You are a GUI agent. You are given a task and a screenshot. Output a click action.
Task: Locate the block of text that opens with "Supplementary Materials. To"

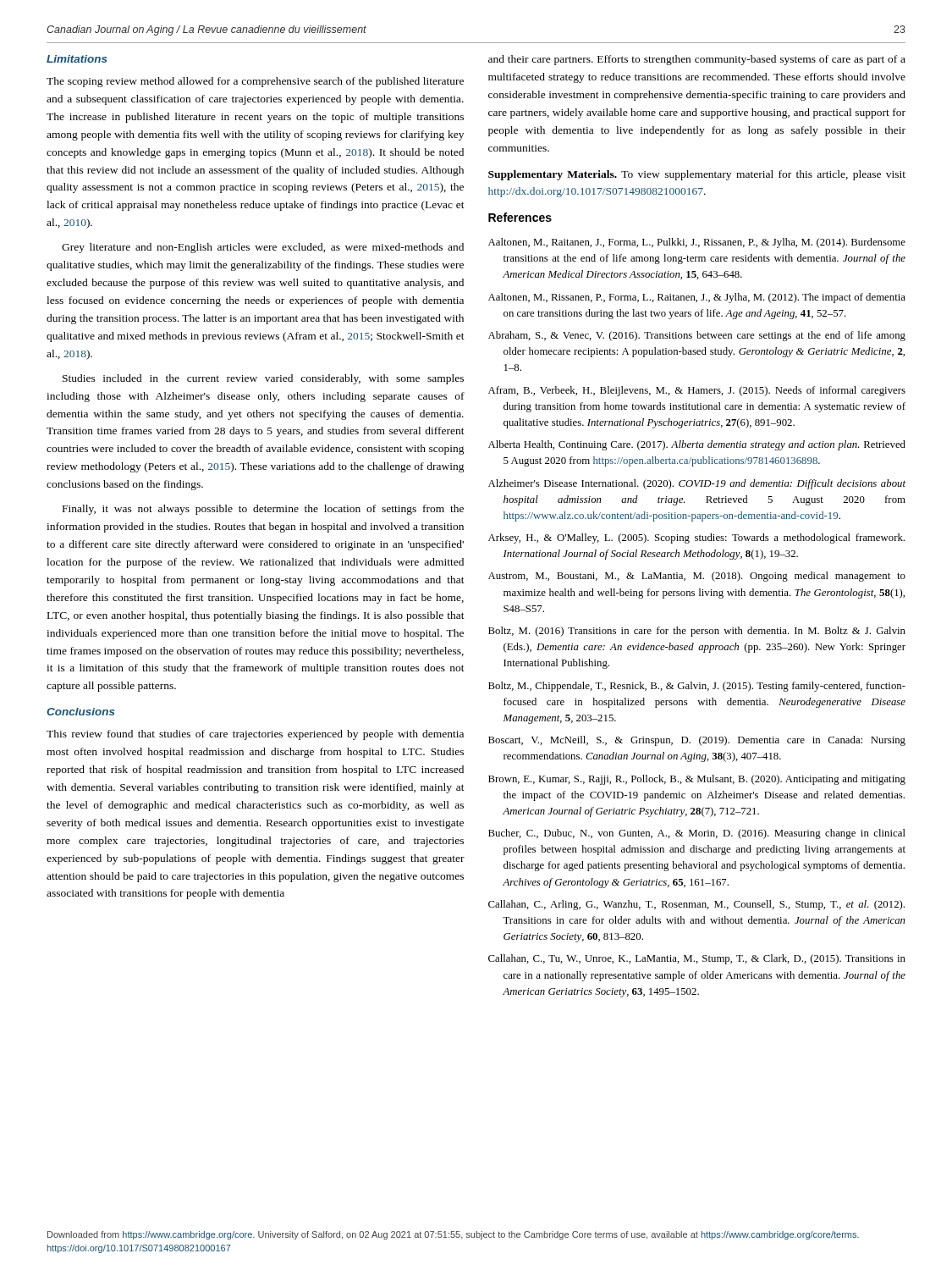697,183
